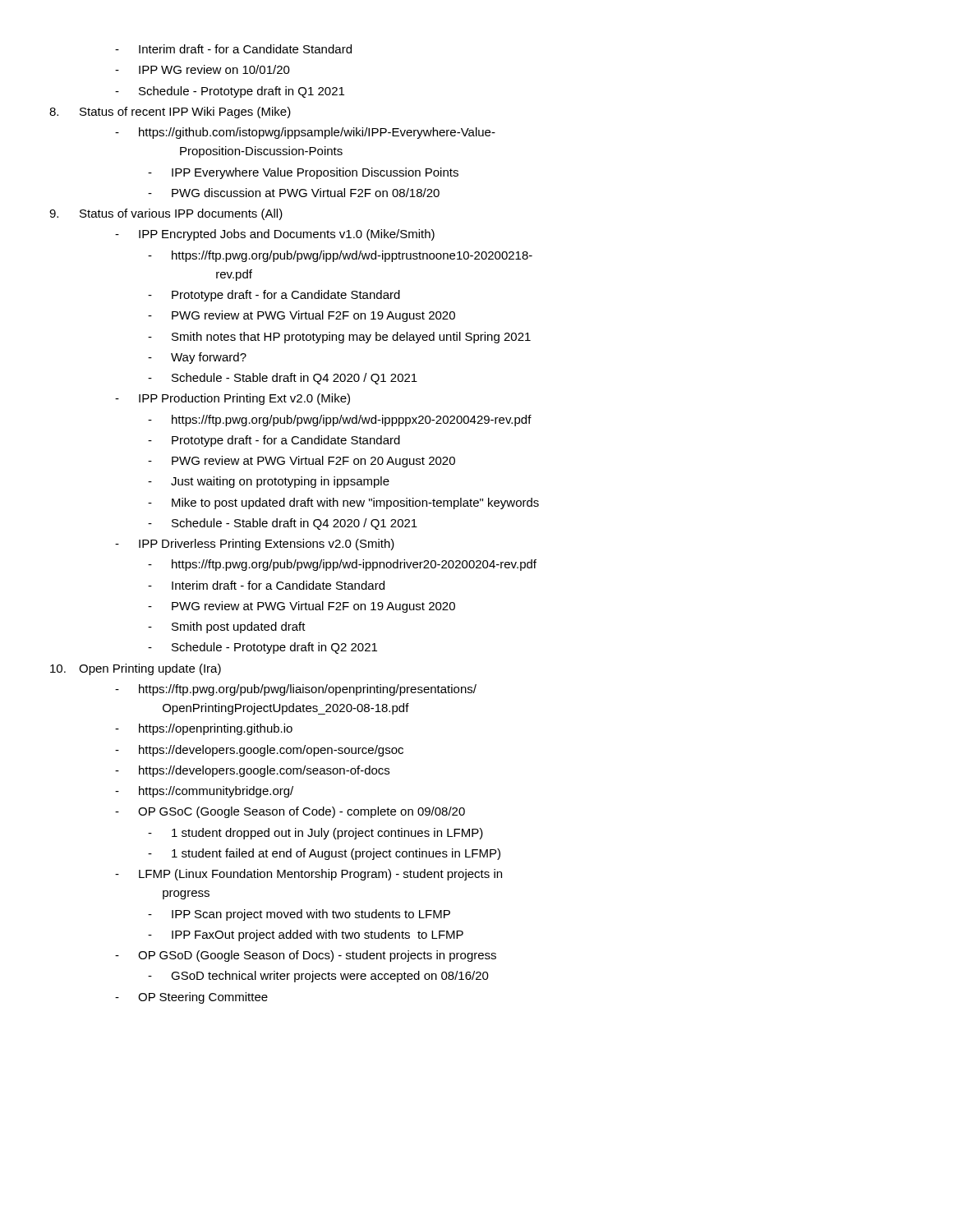Screen dimensions: 1232x953
Task: Locate the list item that reads "- Just waiting"
Action: [x=269, y=482]
